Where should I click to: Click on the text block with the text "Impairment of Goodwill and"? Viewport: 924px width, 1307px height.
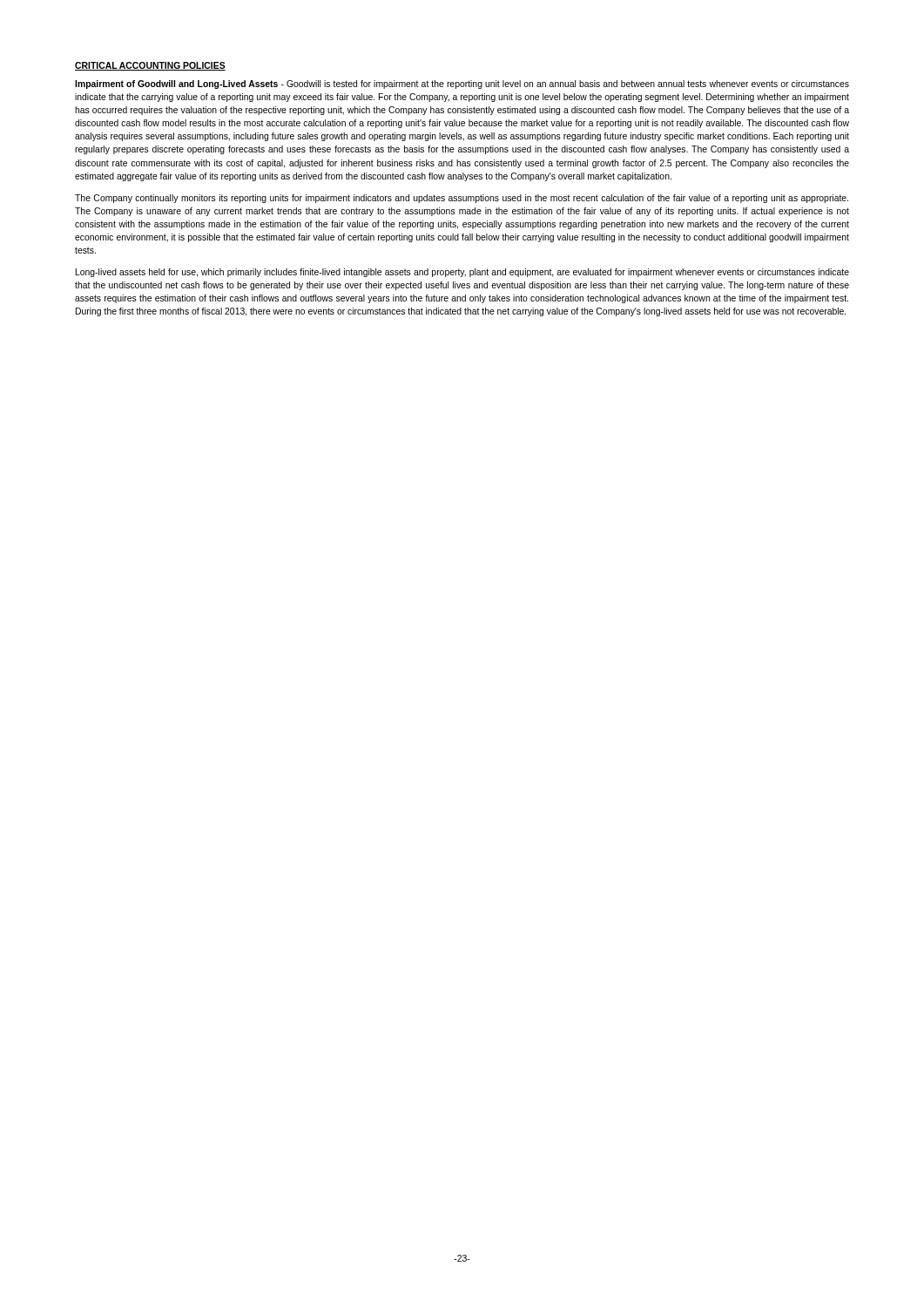coord(462,130)
